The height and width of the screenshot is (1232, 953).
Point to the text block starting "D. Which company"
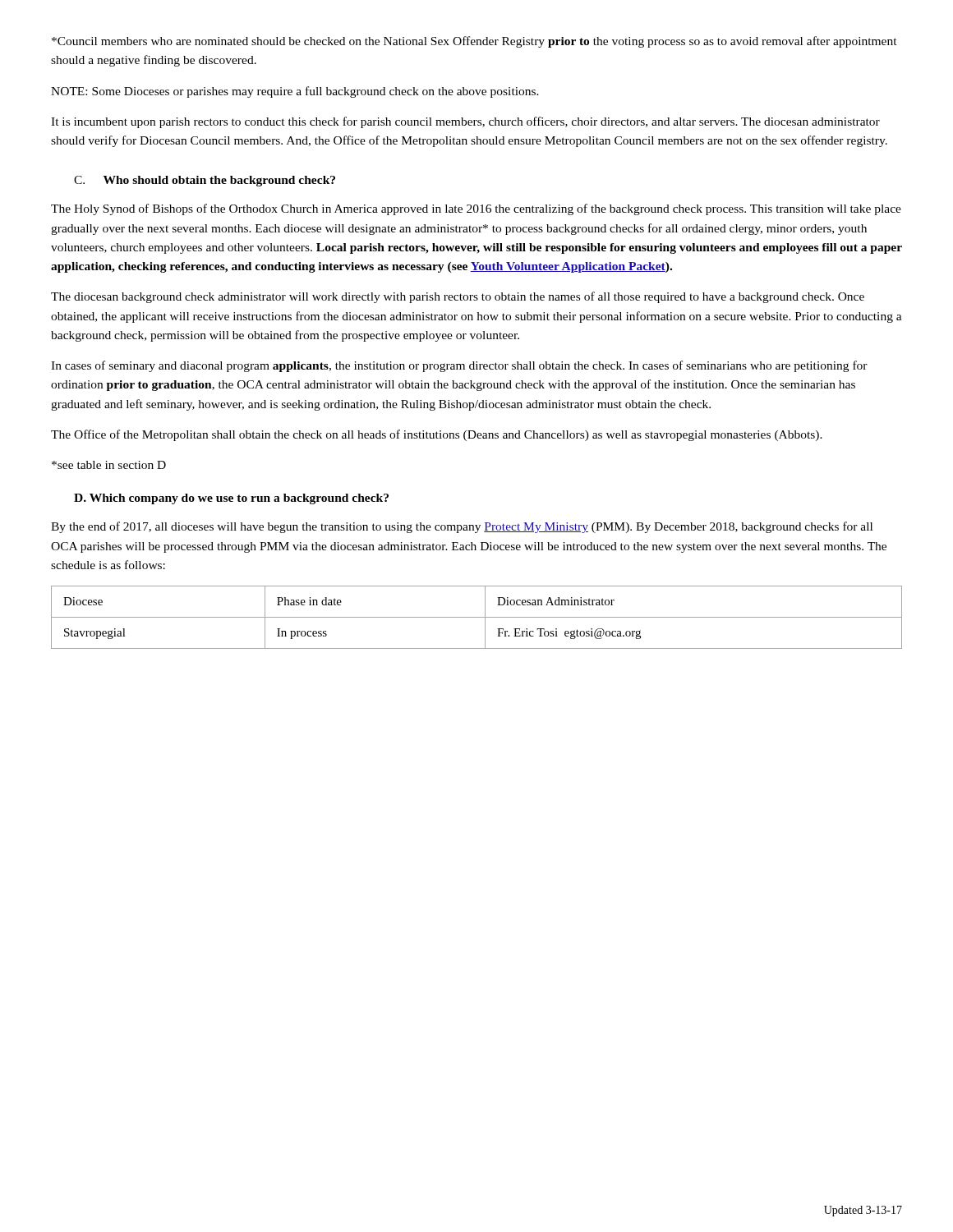click(231, 499)
